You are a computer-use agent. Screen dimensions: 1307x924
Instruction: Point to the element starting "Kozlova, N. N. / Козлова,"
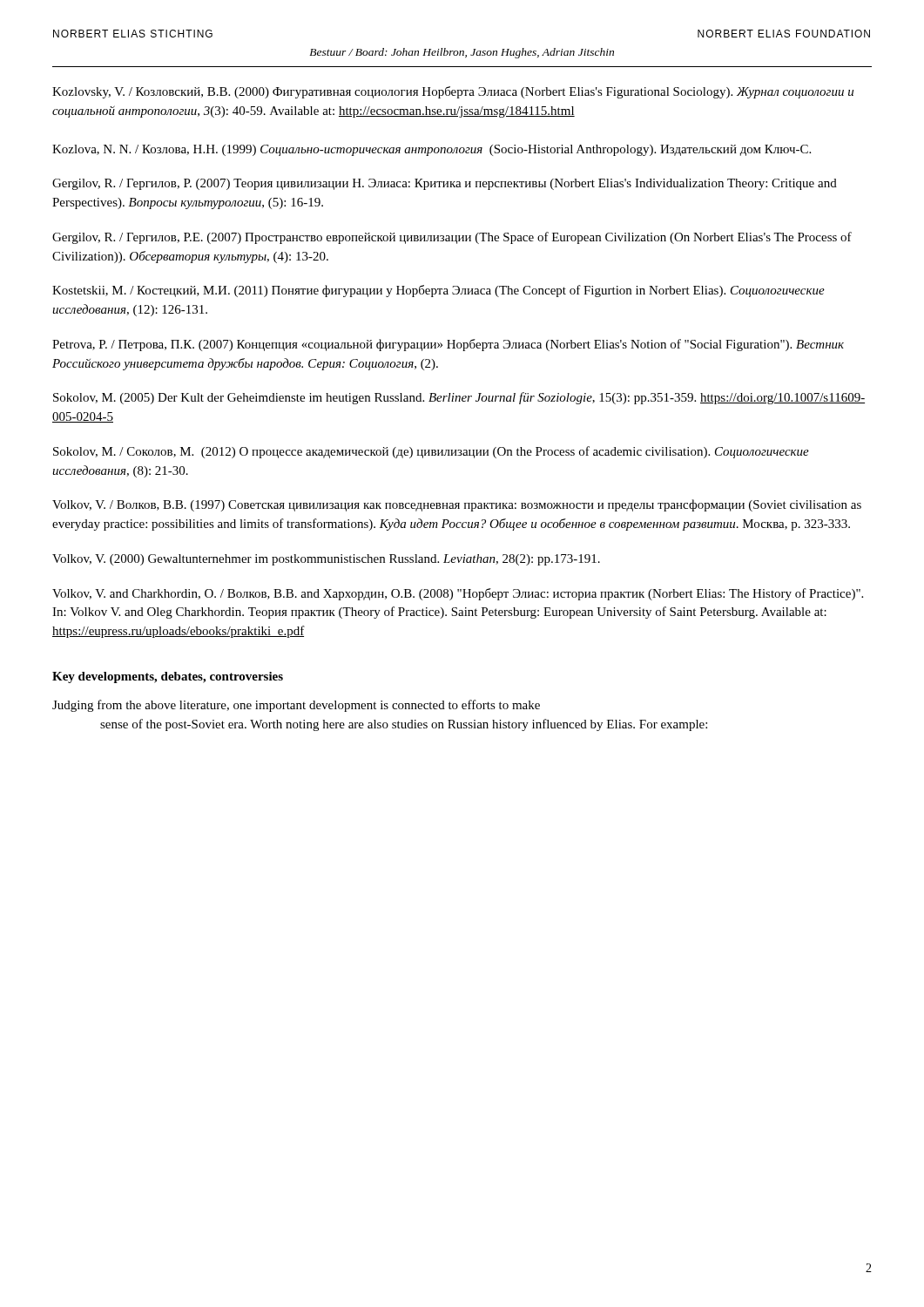pyautogui.click(x=432, y=149)
